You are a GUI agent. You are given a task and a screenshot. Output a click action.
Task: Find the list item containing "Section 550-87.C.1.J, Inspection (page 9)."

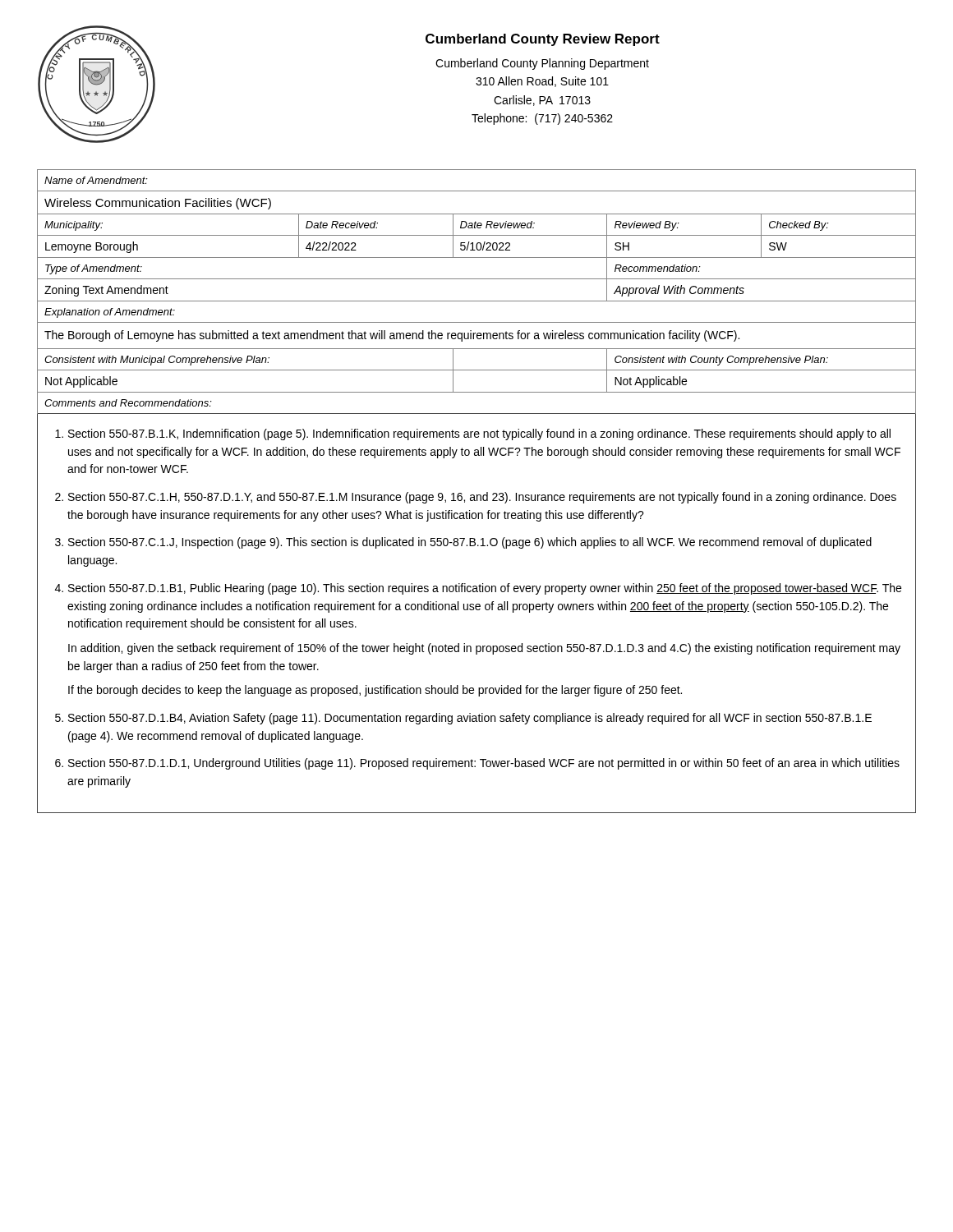point(470,551)
